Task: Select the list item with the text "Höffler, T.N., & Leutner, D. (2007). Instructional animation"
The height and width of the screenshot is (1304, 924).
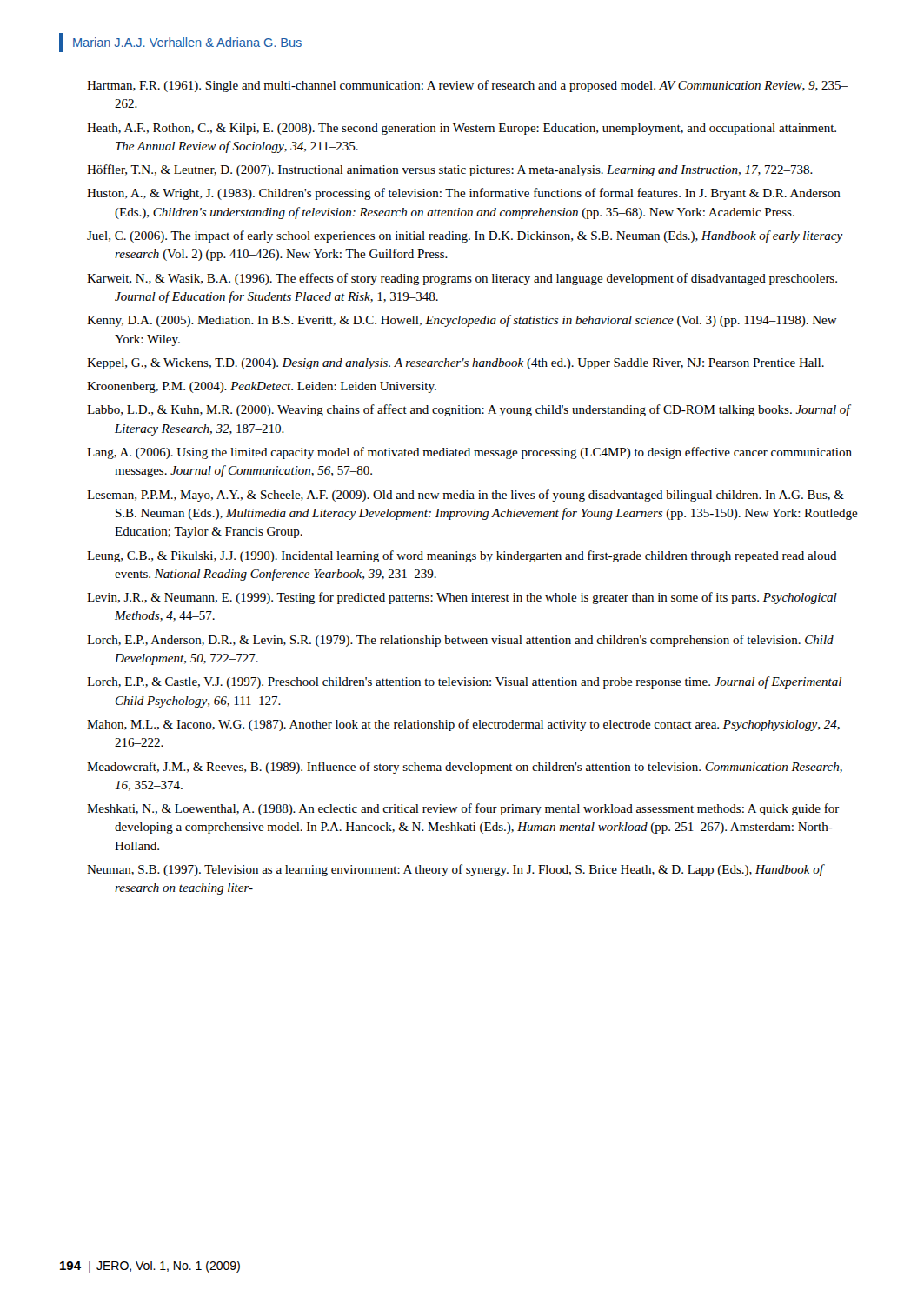Action: click(450, 170)
